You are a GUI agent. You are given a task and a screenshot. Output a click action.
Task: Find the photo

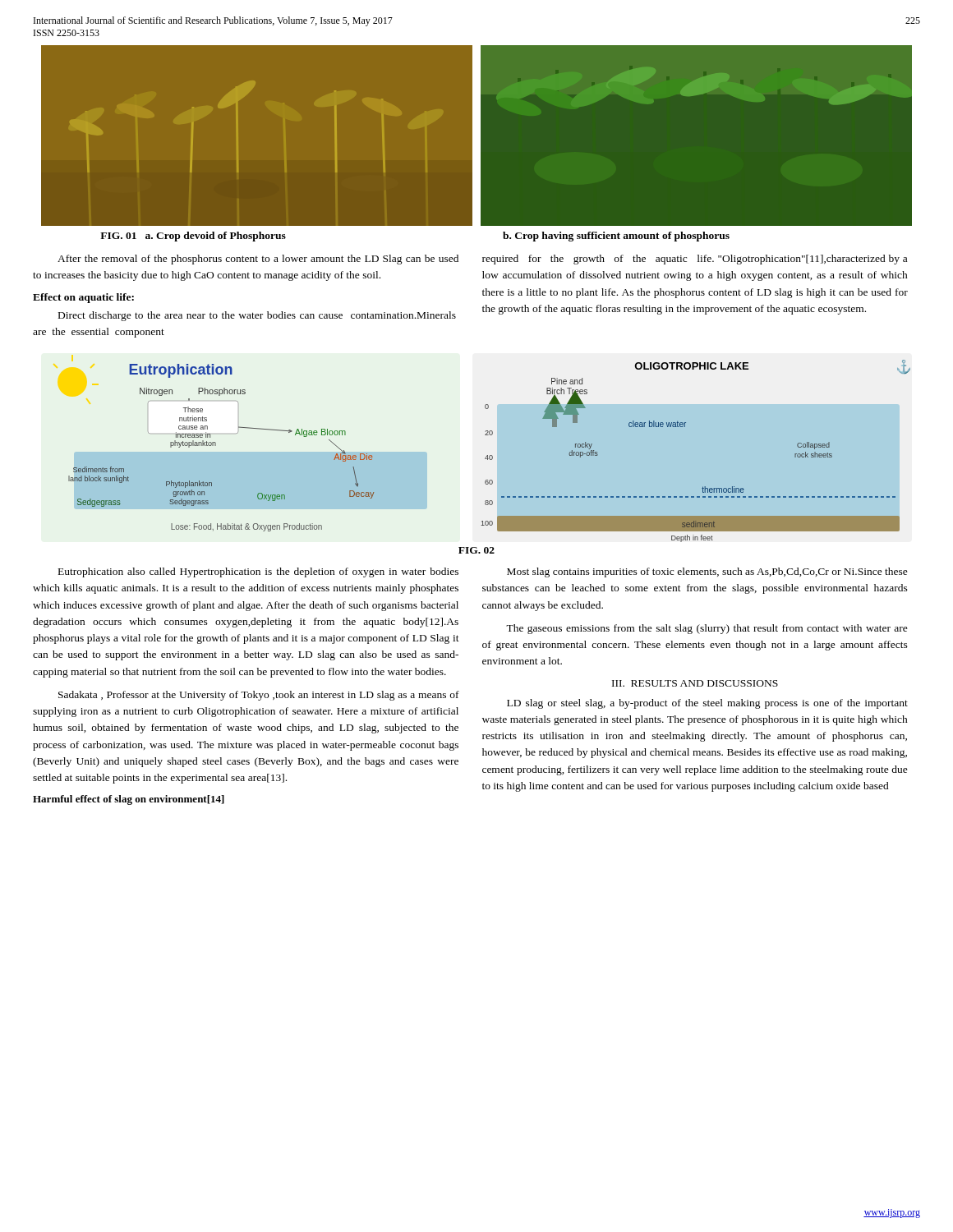coord(476,136)
